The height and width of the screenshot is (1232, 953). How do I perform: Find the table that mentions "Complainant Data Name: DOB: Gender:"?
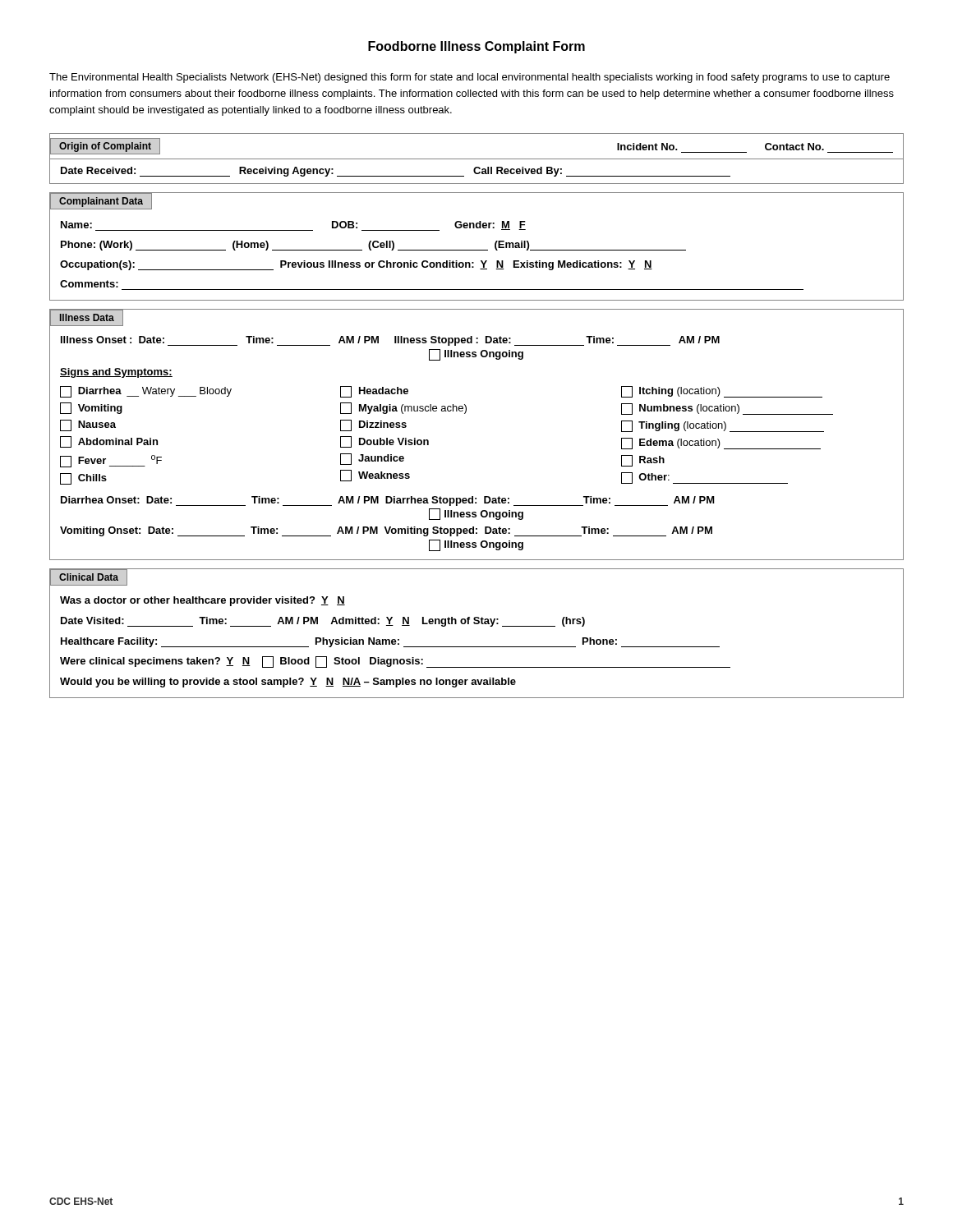[476, 247]
